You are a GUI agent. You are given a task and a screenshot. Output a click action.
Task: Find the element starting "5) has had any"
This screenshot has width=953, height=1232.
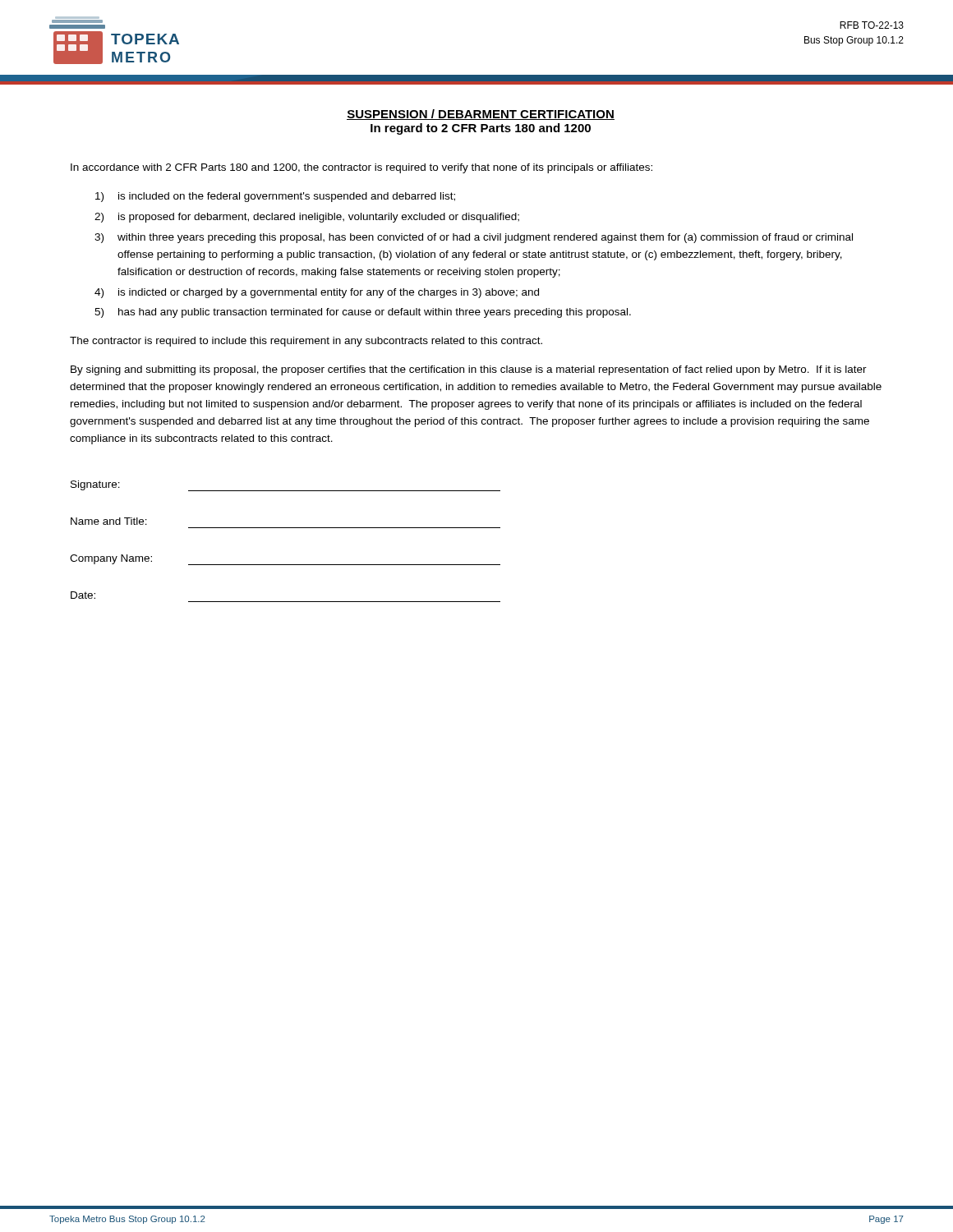(x=493, y=313)
